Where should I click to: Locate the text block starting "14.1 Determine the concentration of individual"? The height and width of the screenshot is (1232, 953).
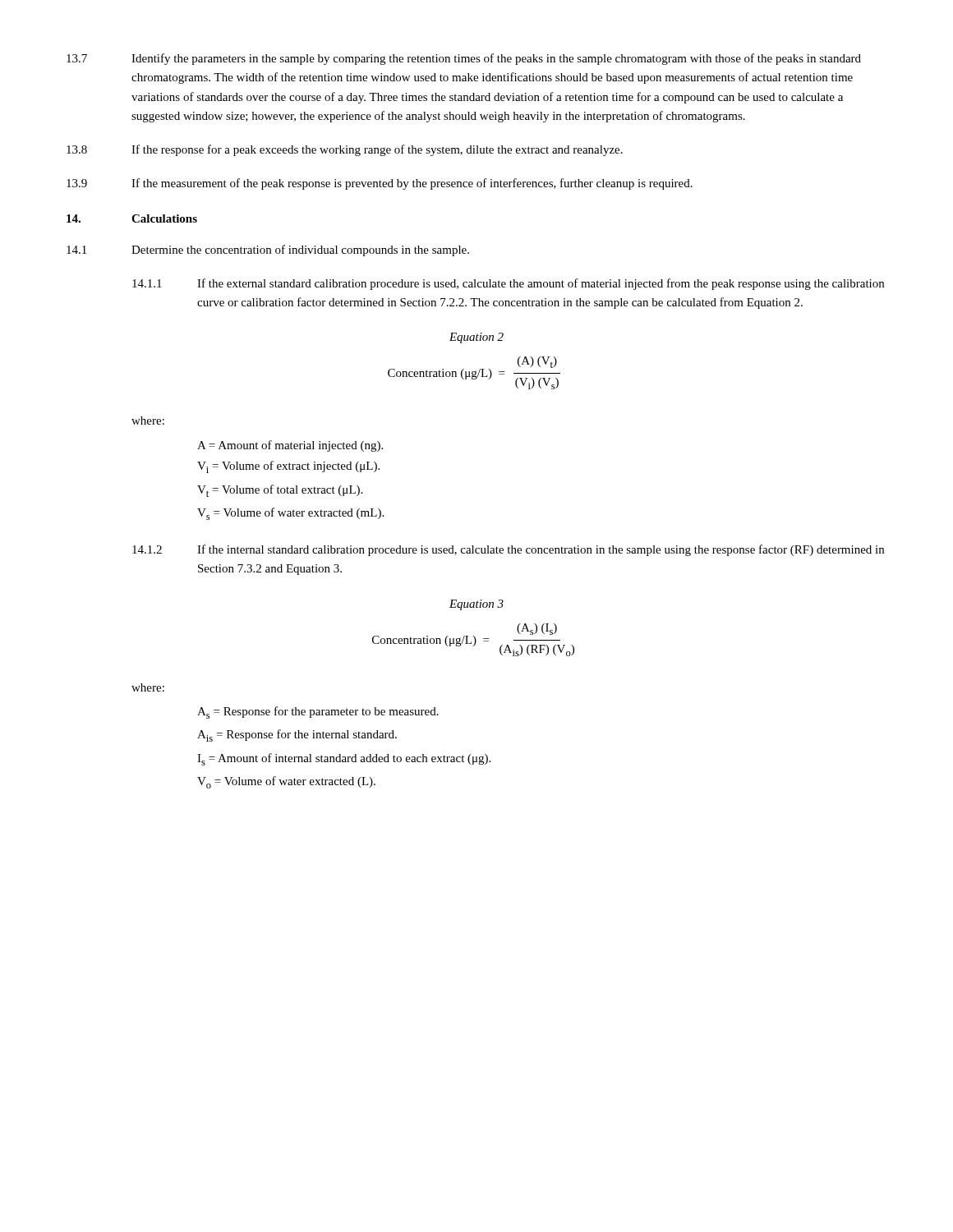coord(476,250)
